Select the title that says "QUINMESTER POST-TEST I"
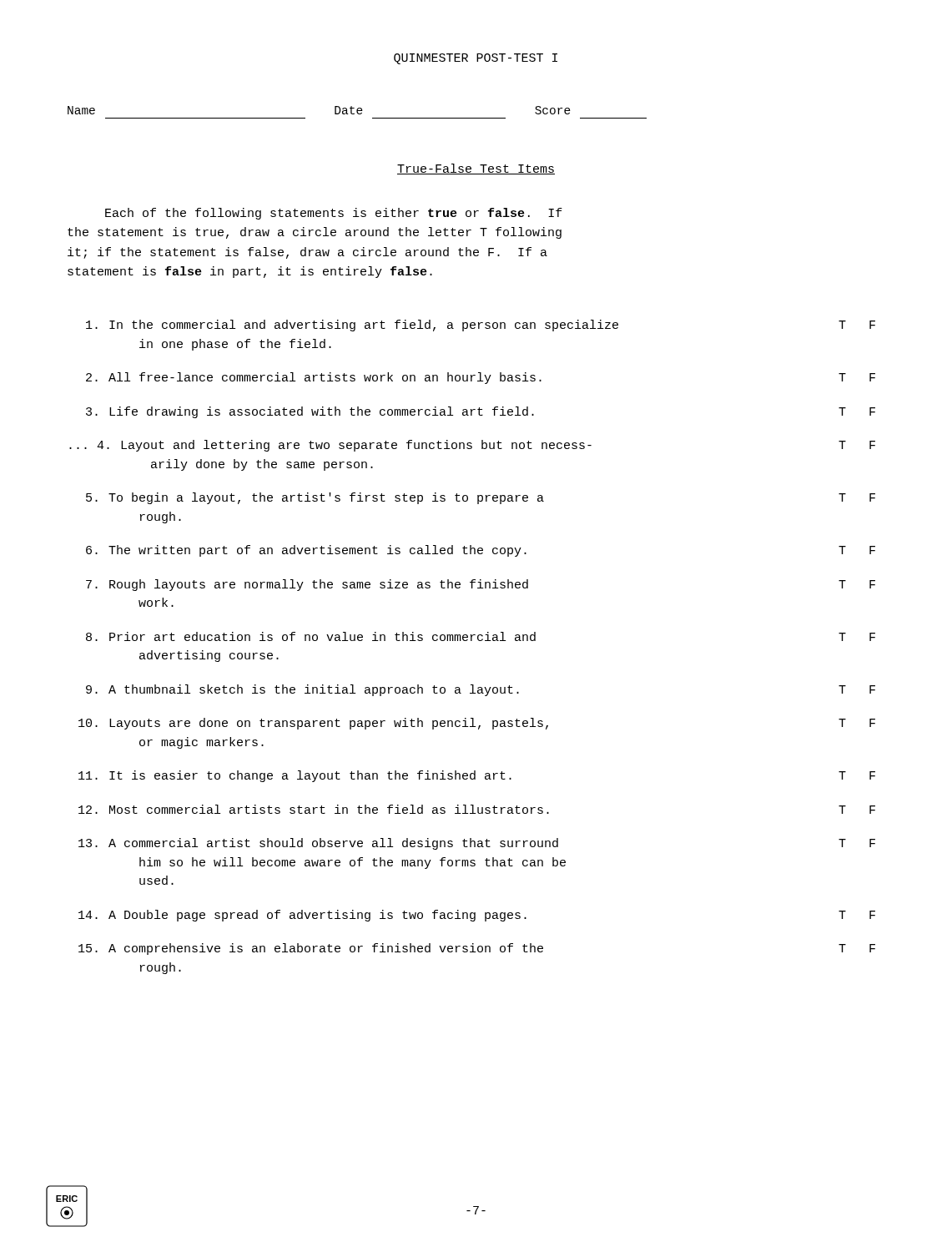Viewport: 952px width, 1252px height. point(476,59)
